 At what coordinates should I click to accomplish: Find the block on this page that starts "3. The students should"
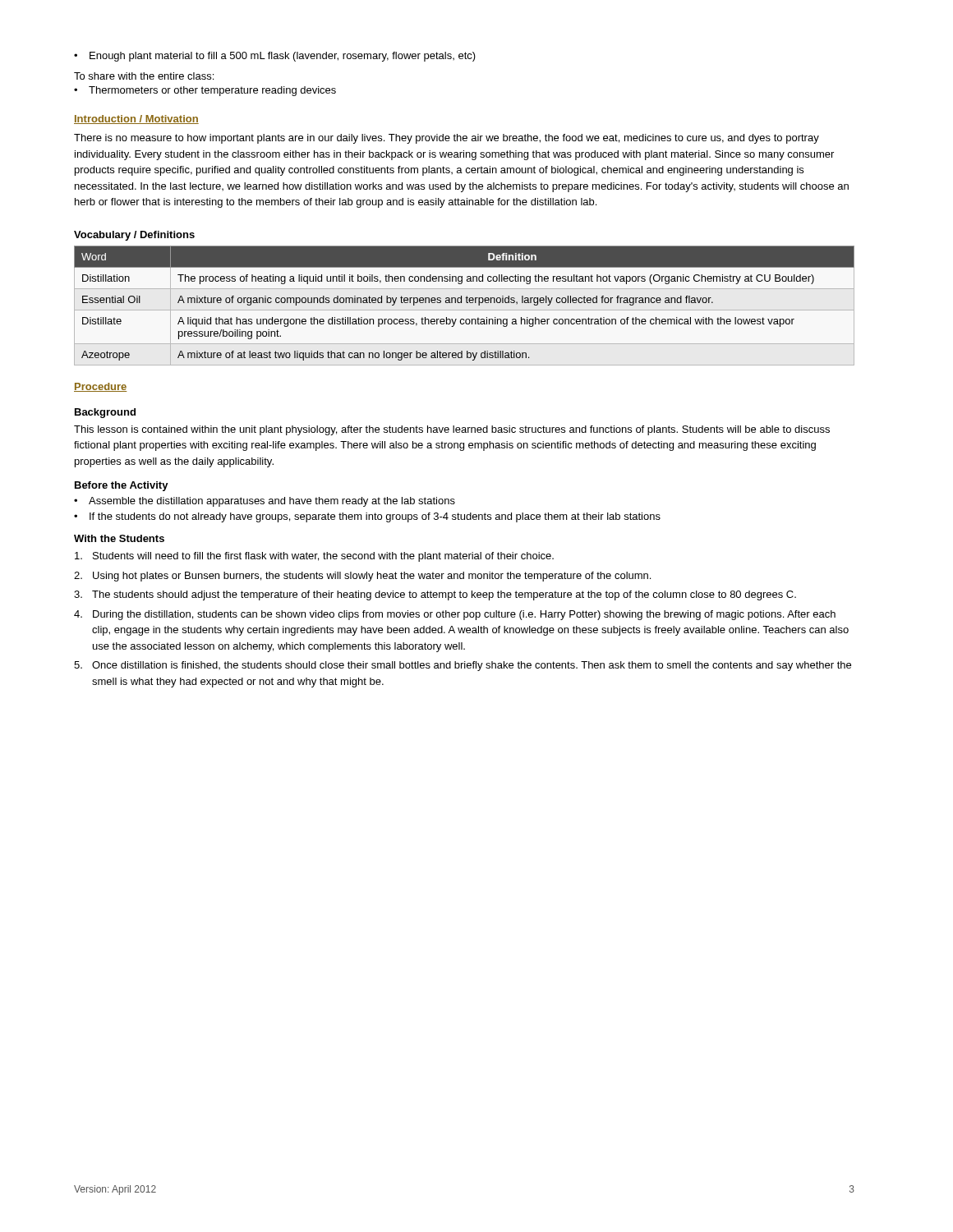click(x=435, y=594)
